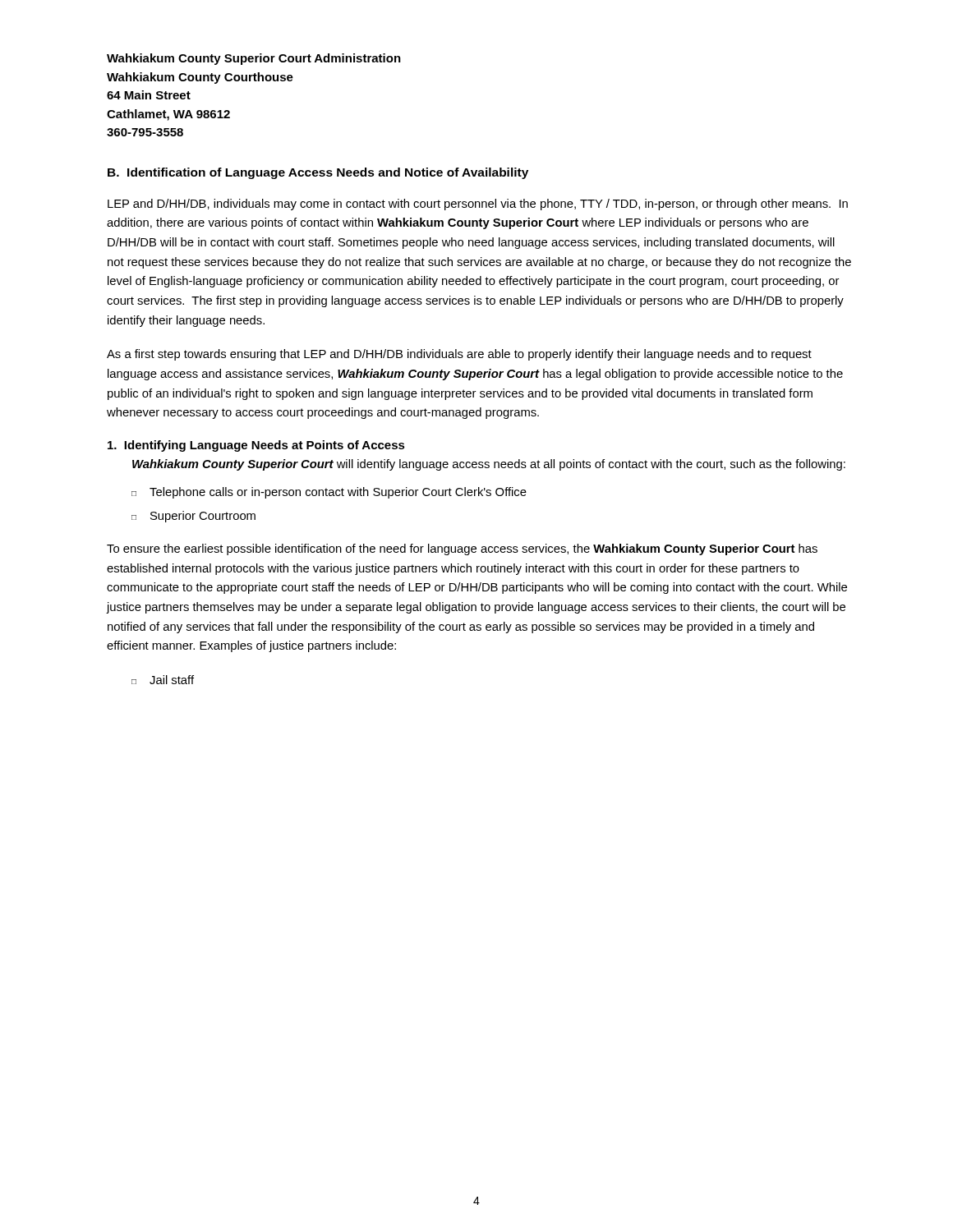Point to the region starting "Wahkiakum County Superior Court"

(x=254, y=59)
